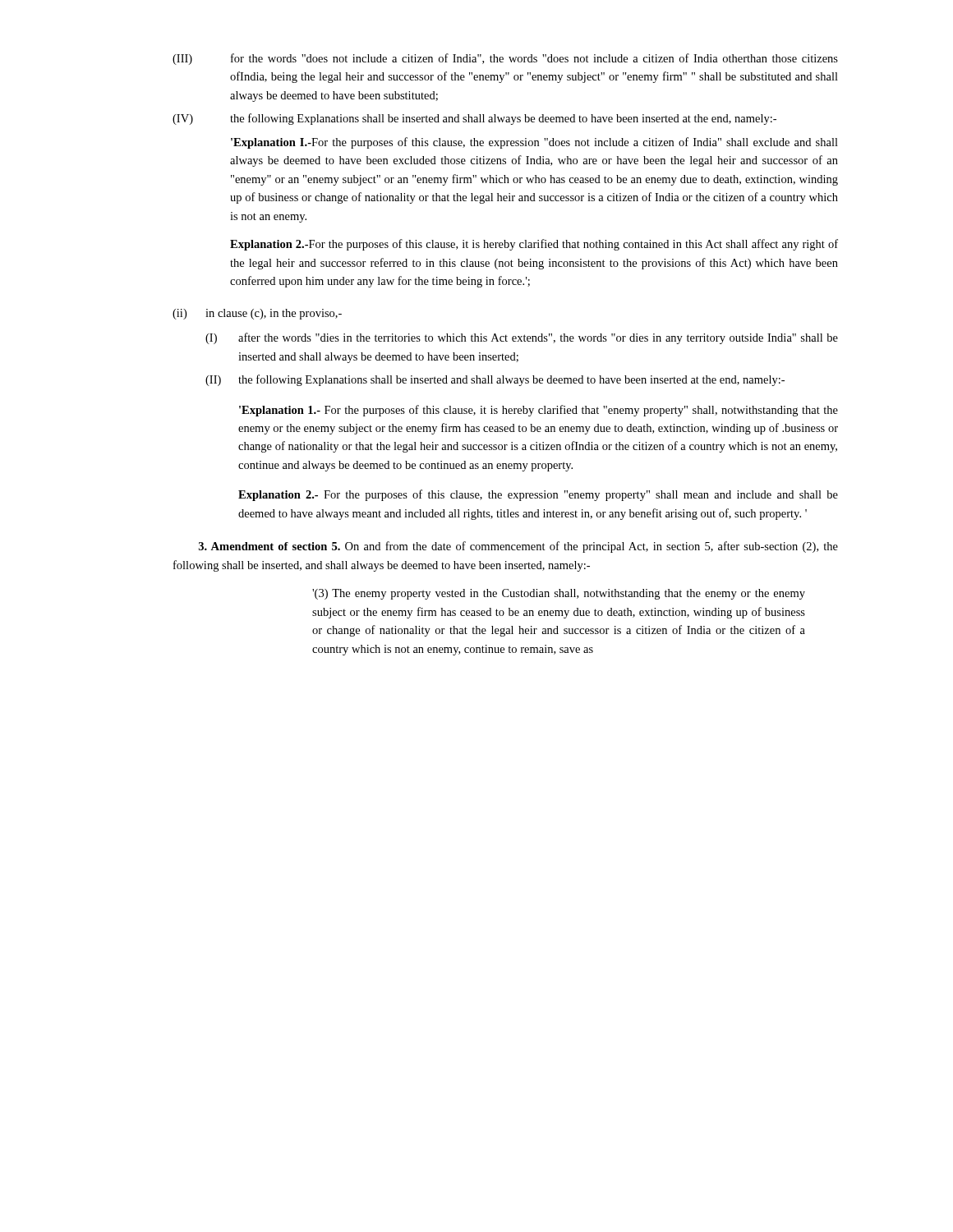The image size is (953, 1232).
Task: Click the passage that begins "'Explanation 1.- For the purposes of this"
Action: [x=538, y=437]
